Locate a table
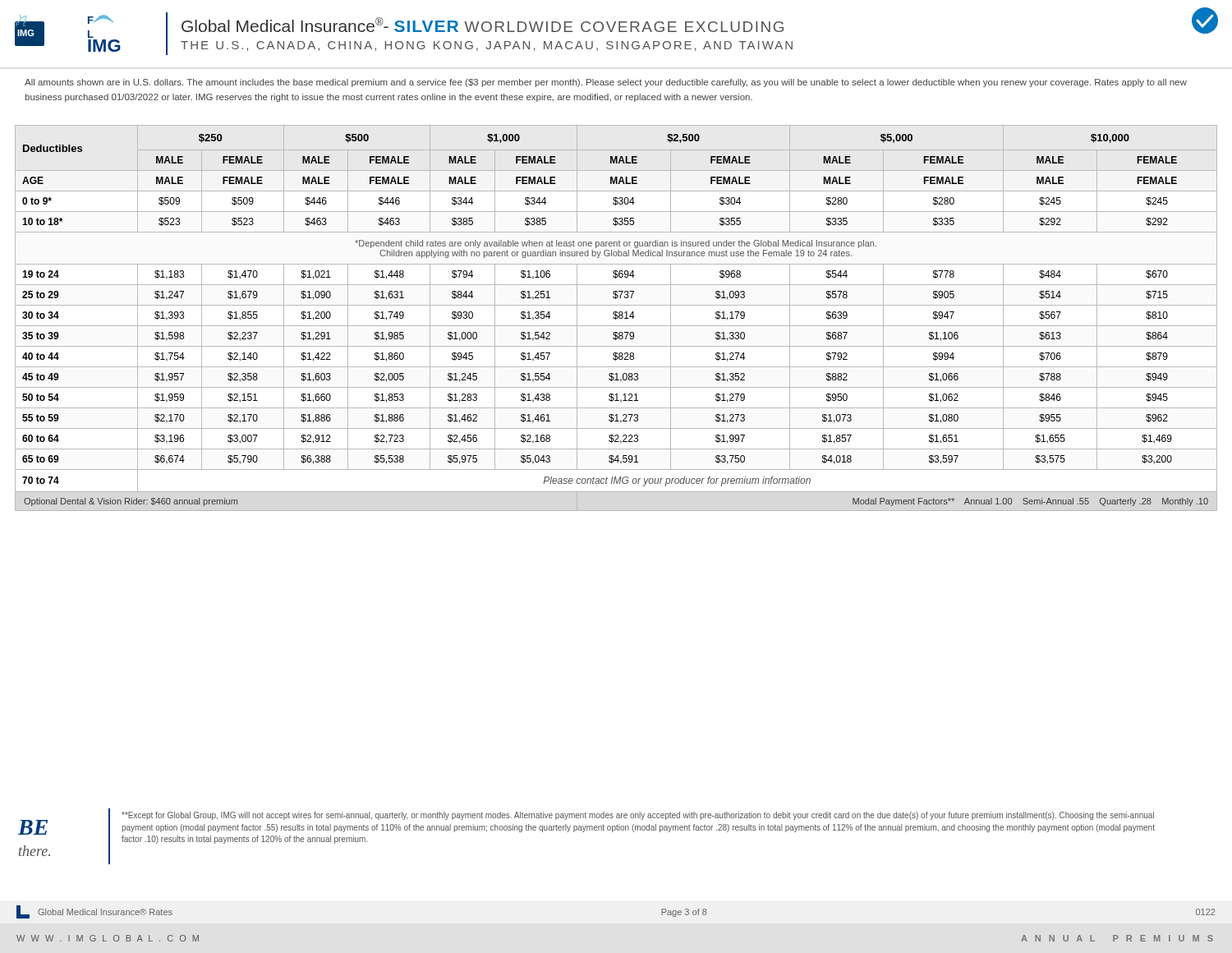Viewport: 1232px width, 953px height. click(616, 318)
